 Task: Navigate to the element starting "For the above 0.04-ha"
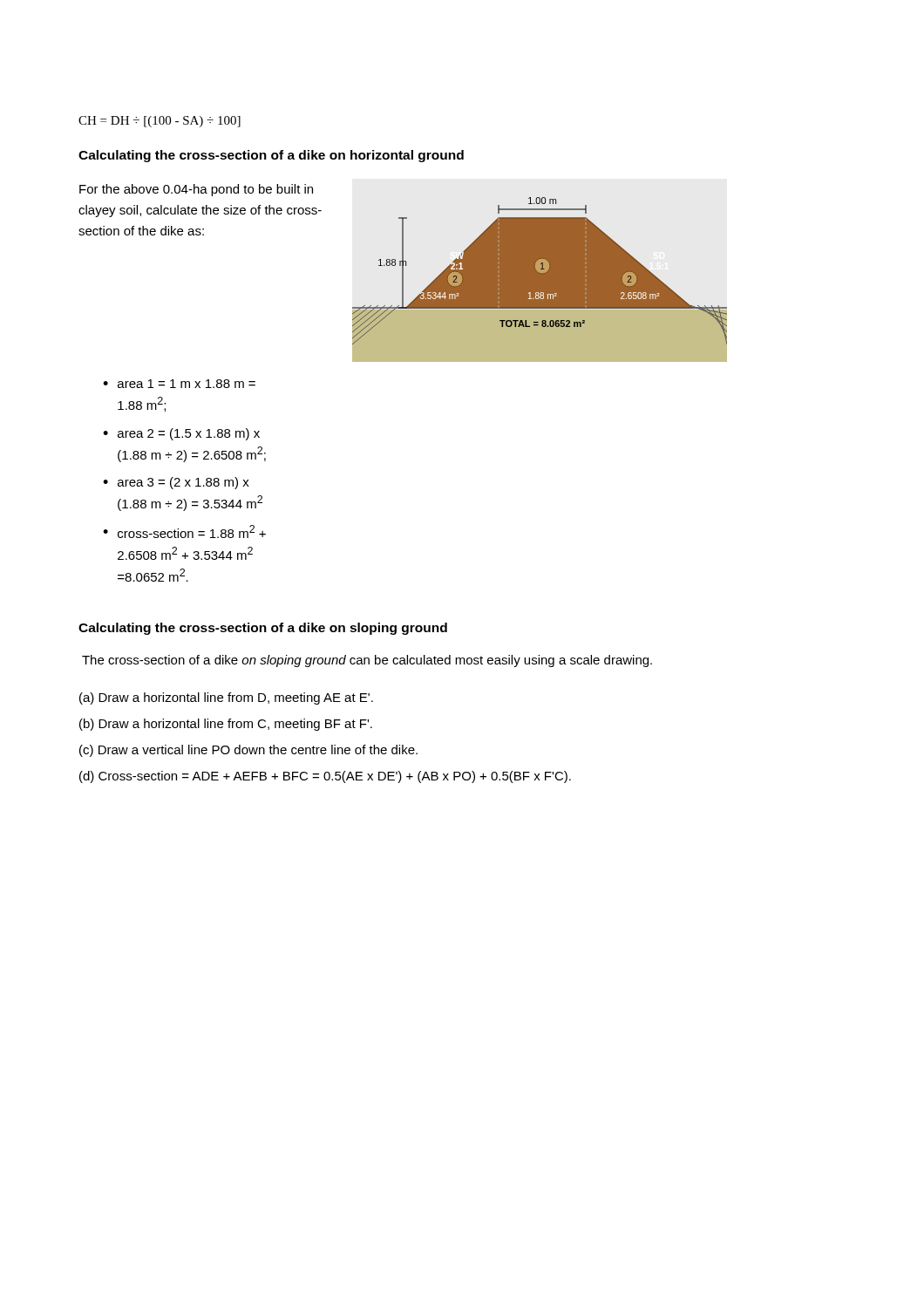(x=200, y=210)
